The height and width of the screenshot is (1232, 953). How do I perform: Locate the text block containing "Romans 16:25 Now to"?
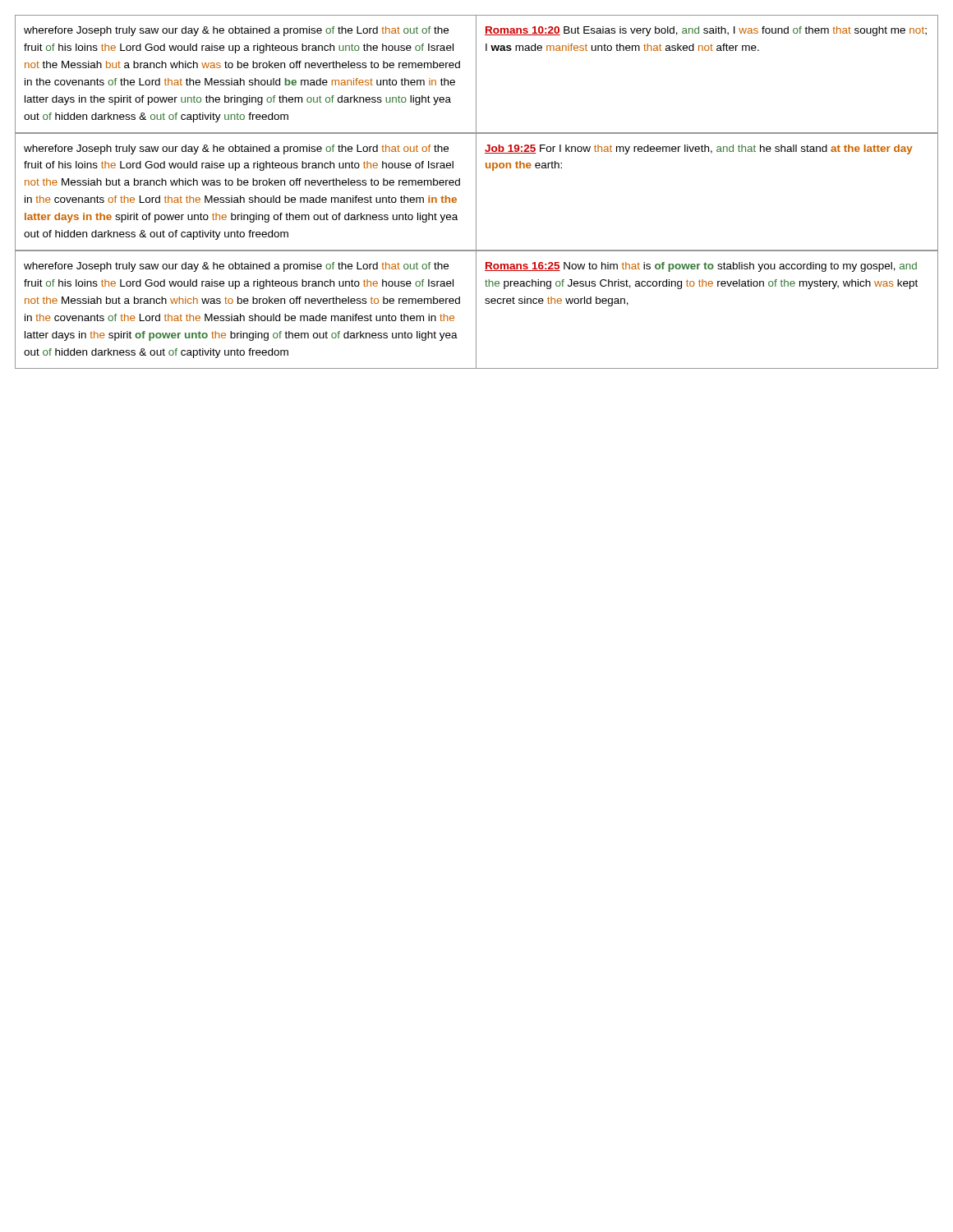[701, 283]
